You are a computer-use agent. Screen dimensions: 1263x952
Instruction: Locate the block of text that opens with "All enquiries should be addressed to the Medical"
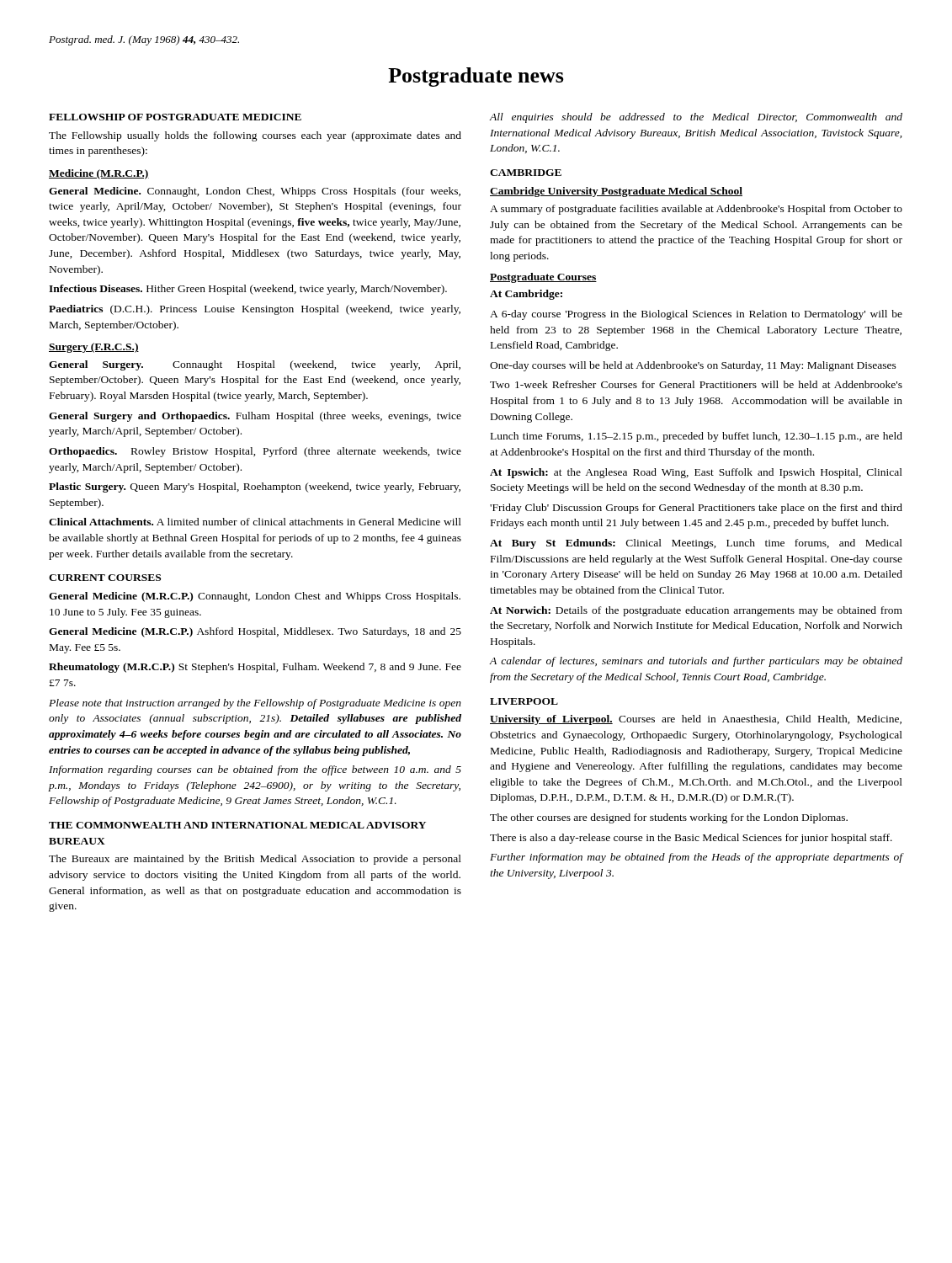coord(696,133)
